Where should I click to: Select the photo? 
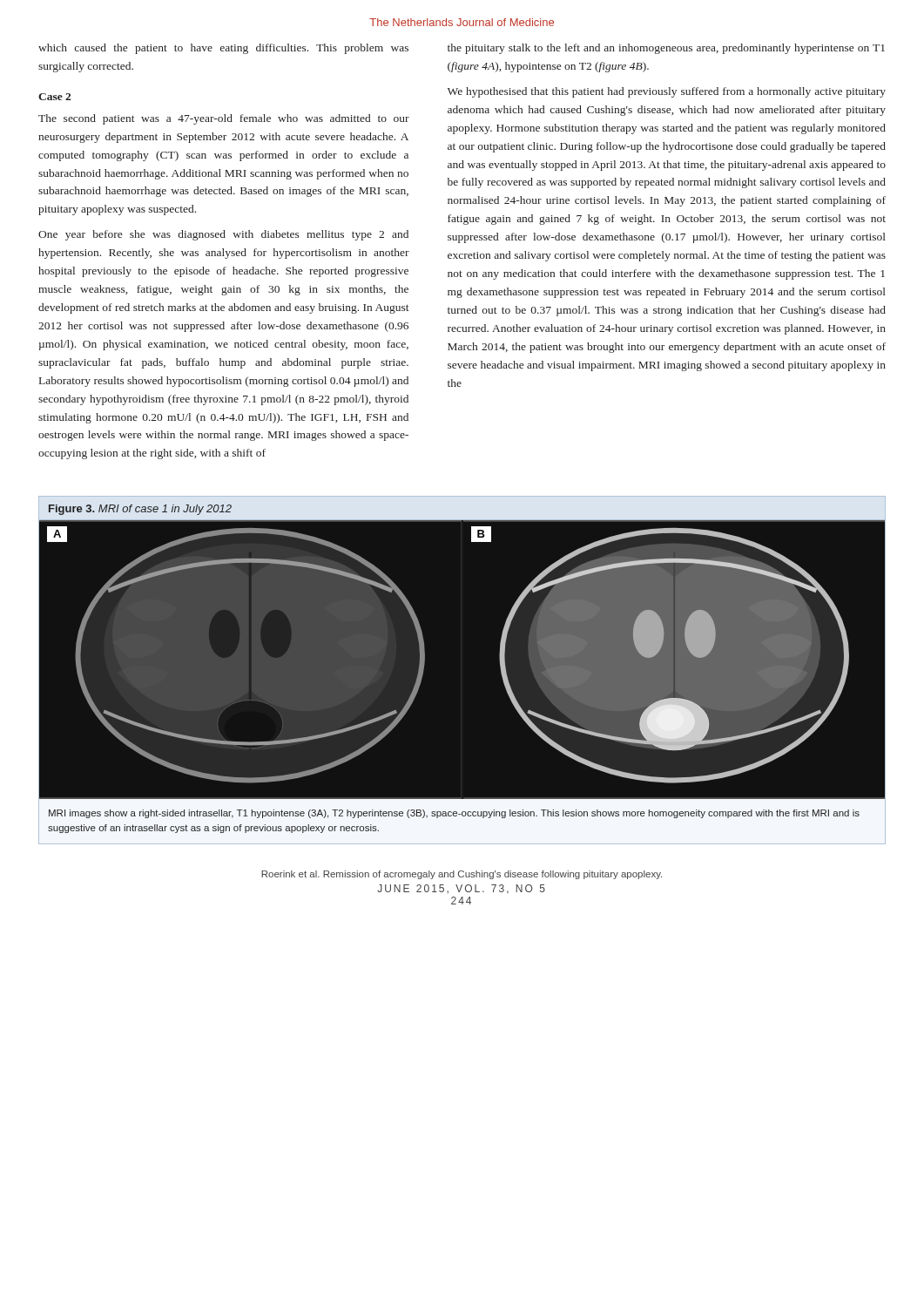pyautogui.click(x=462, y=670)
